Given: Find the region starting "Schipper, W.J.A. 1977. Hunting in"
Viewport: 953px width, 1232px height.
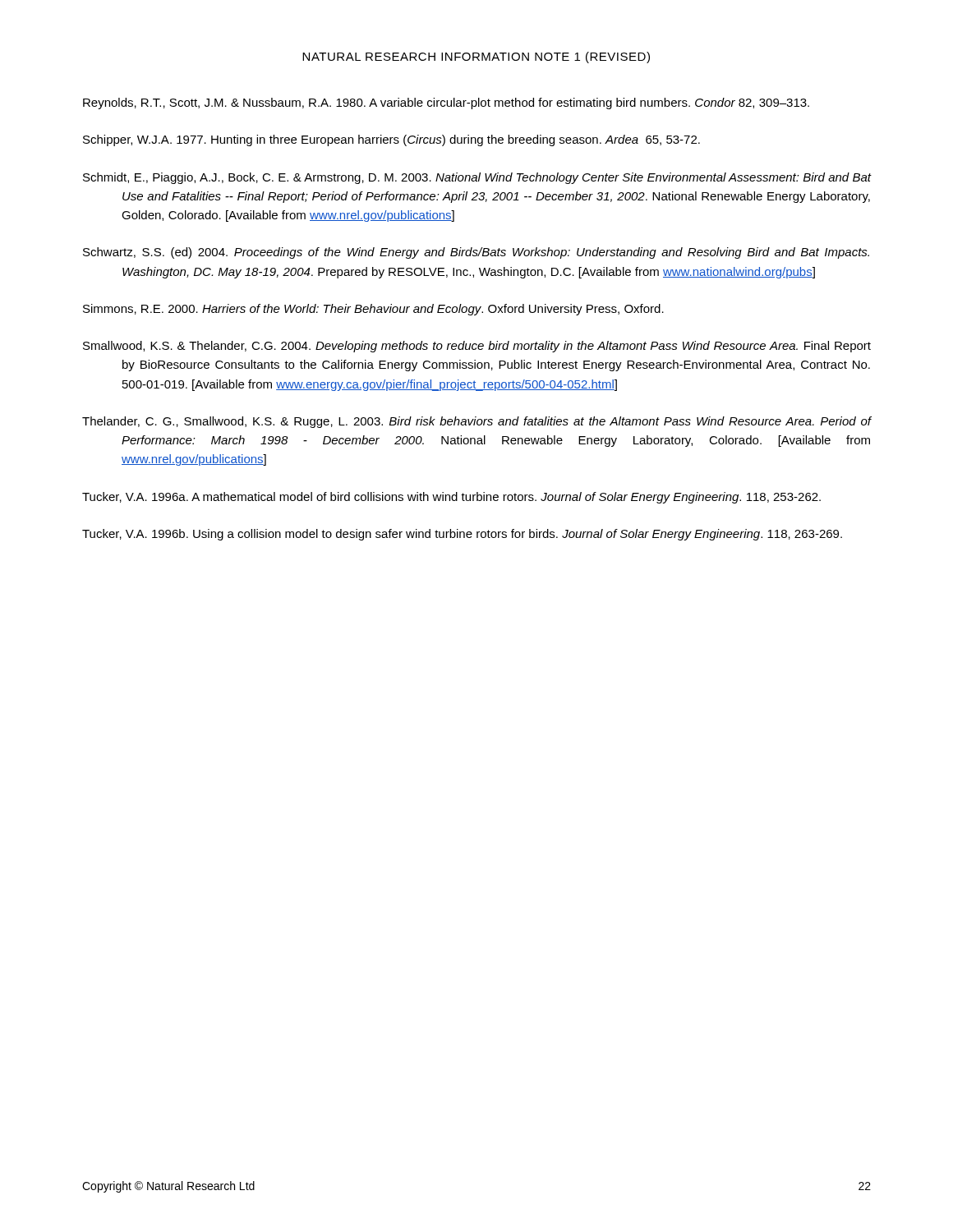Looking at the screenshot, I should (391, 139).
